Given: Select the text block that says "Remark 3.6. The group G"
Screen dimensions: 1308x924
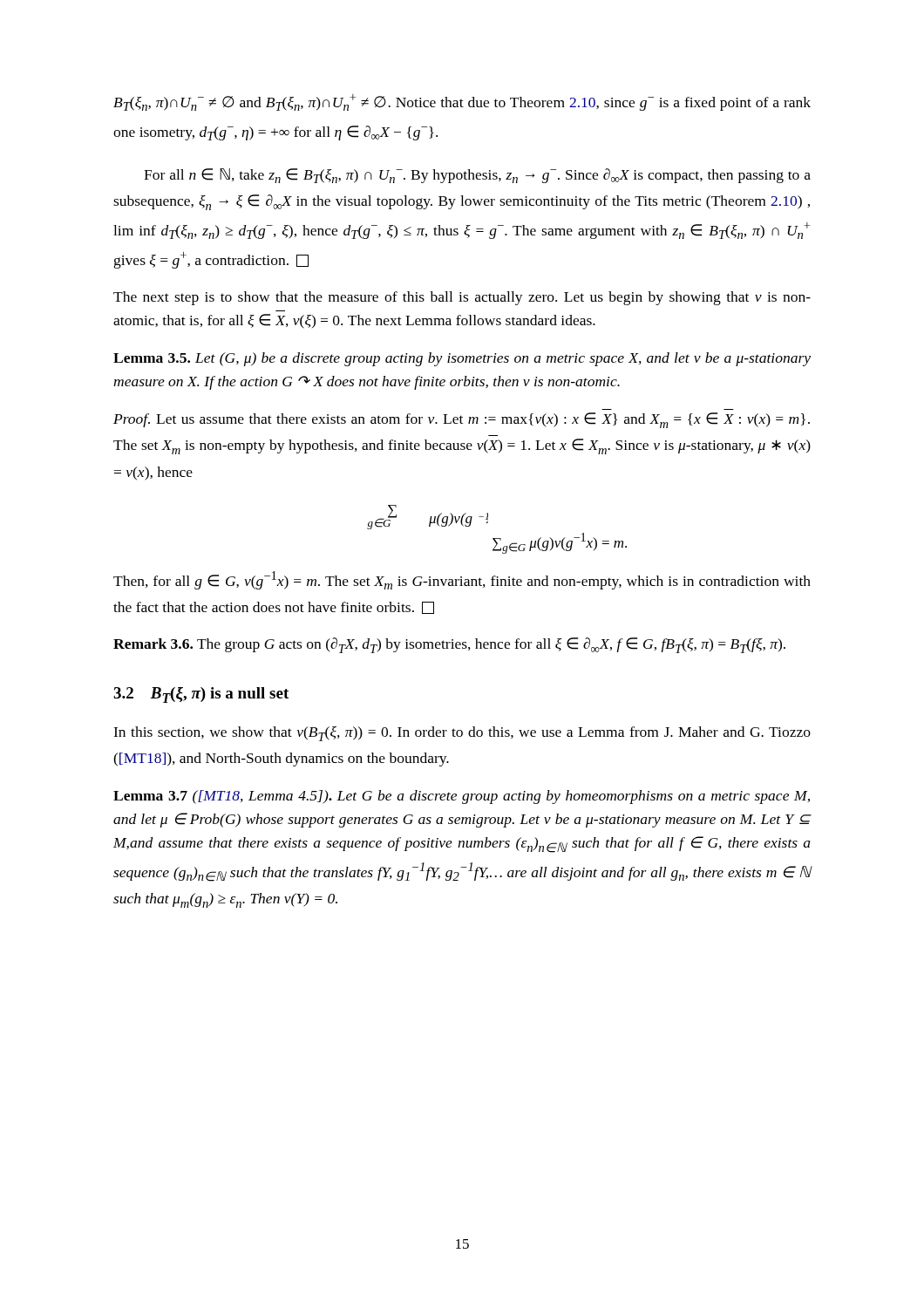Looking at the screenshot, I should 462,646.
